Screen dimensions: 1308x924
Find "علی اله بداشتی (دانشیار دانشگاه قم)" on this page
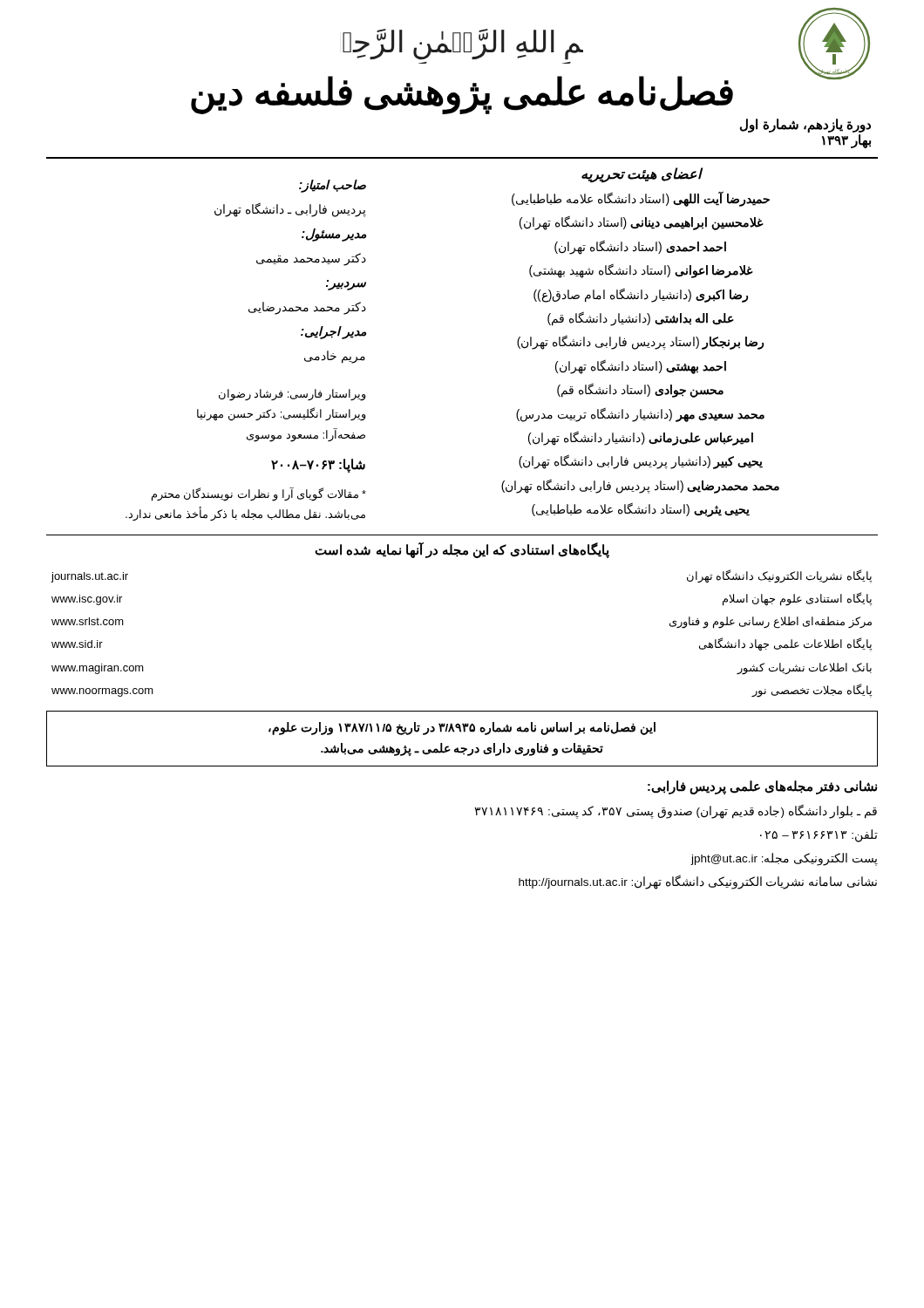(x=641, y=318)
